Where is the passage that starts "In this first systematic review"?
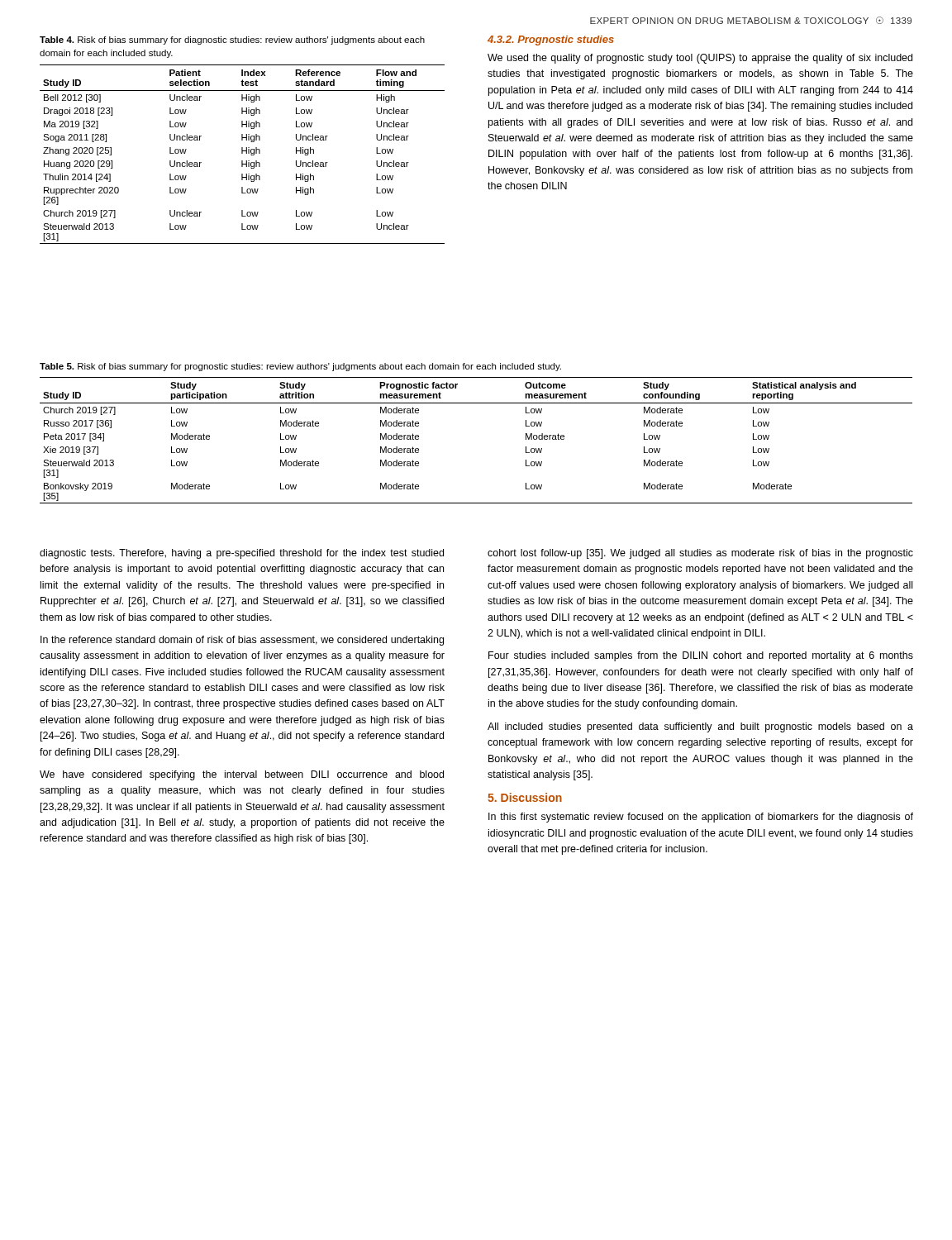 [700, 834]
